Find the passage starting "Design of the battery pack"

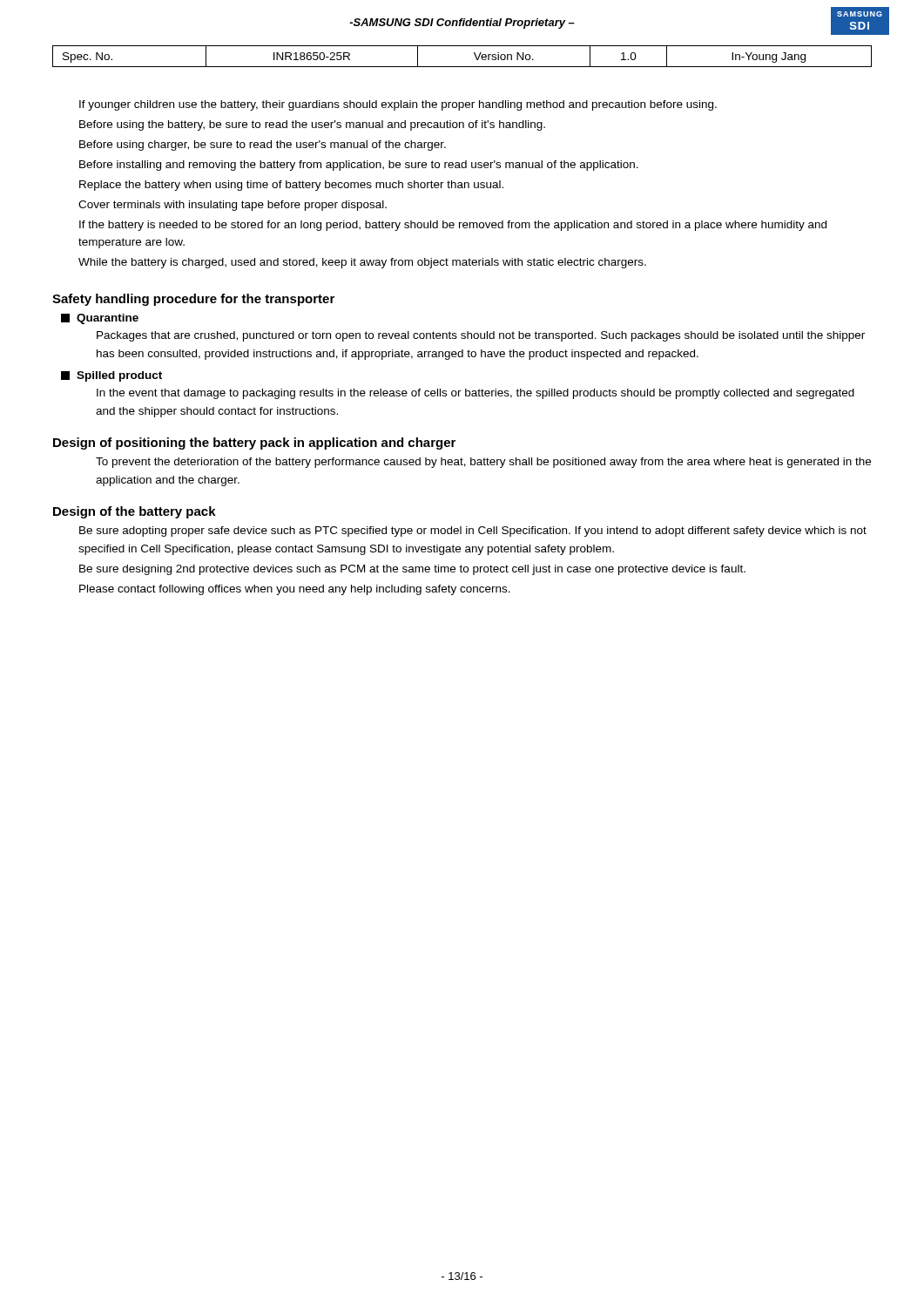coord(134,511)
